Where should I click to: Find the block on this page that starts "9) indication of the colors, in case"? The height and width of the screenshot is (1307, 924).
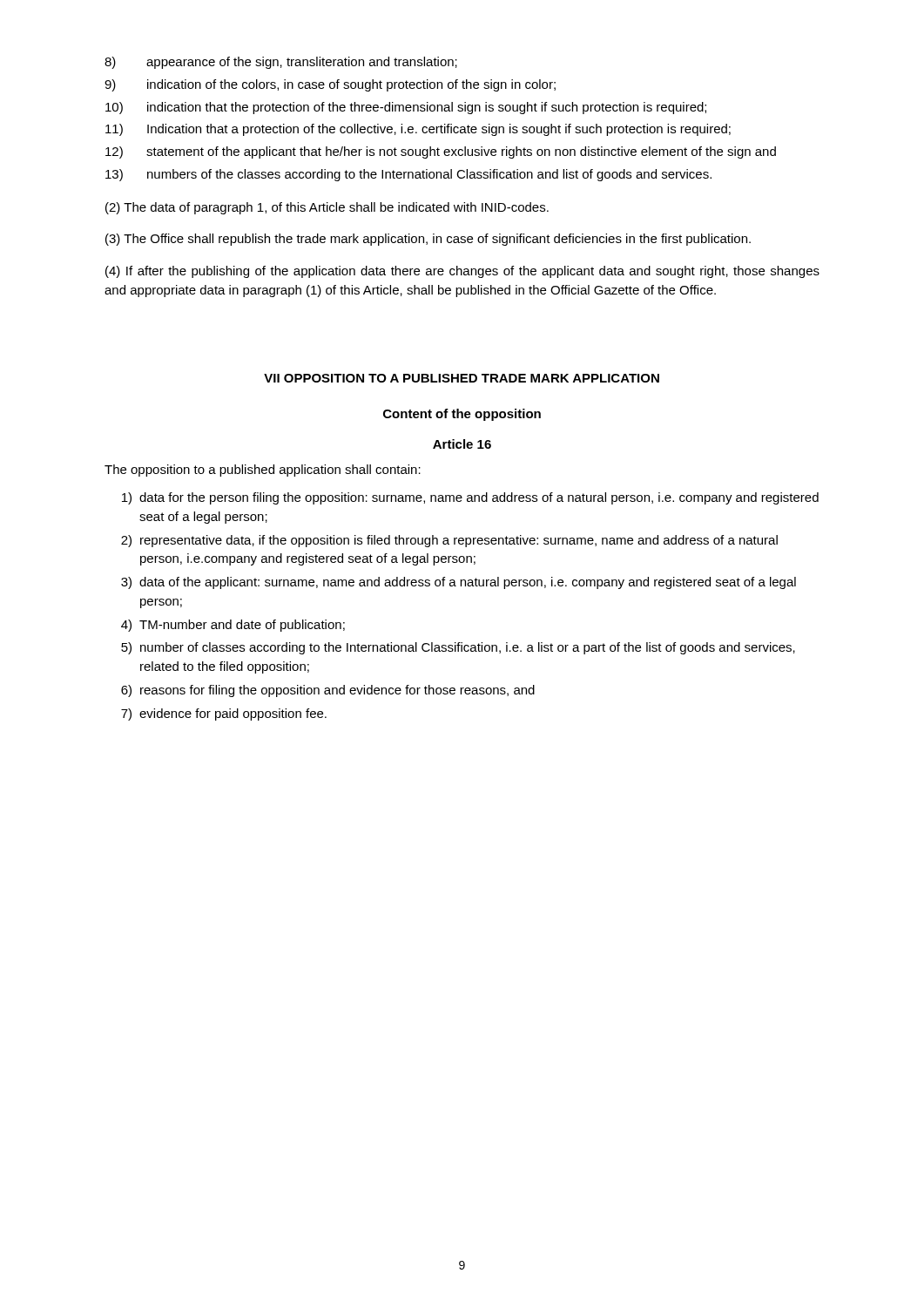point(462,84)
